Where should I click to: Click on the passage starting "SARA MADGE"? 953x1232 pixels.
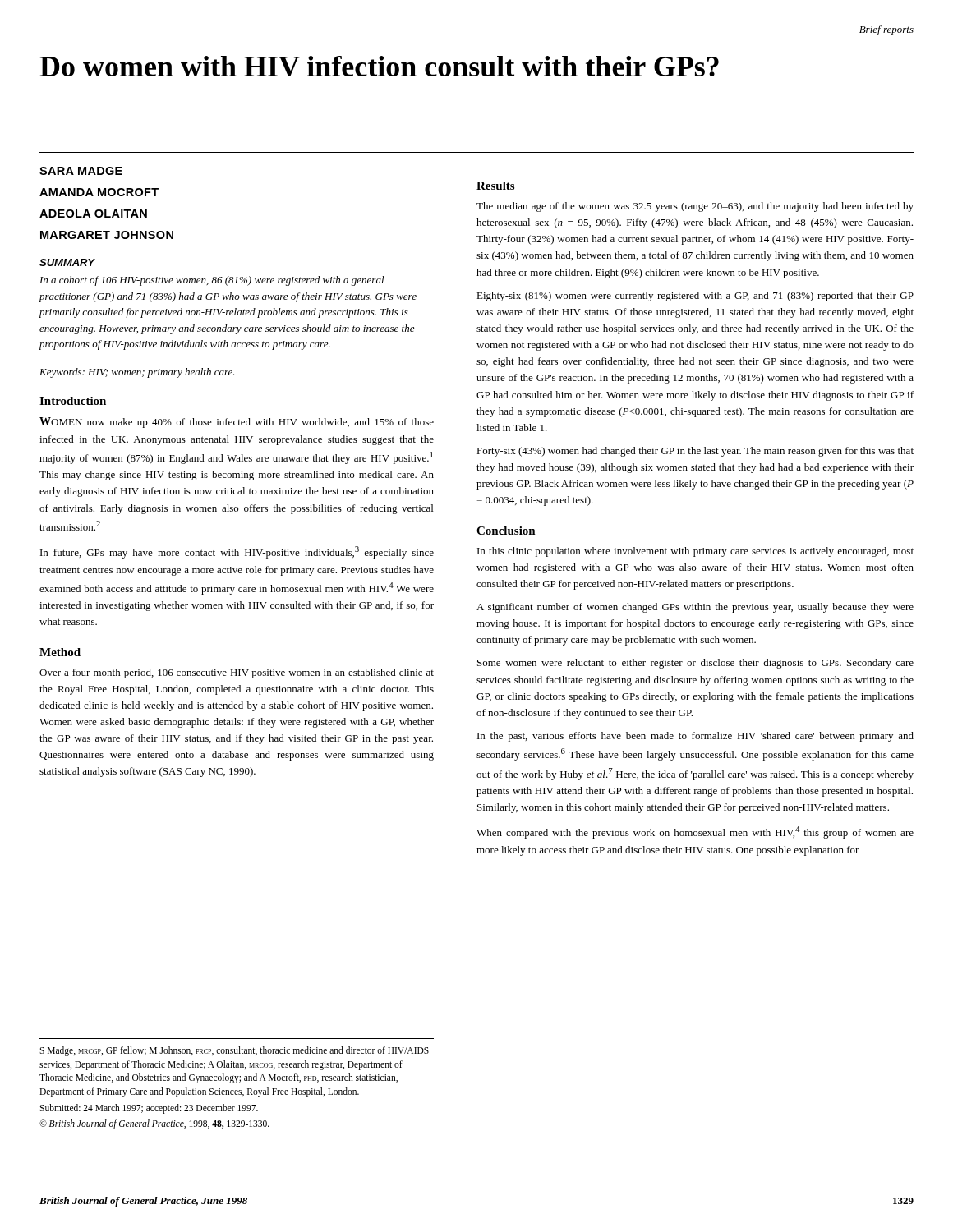81,171
